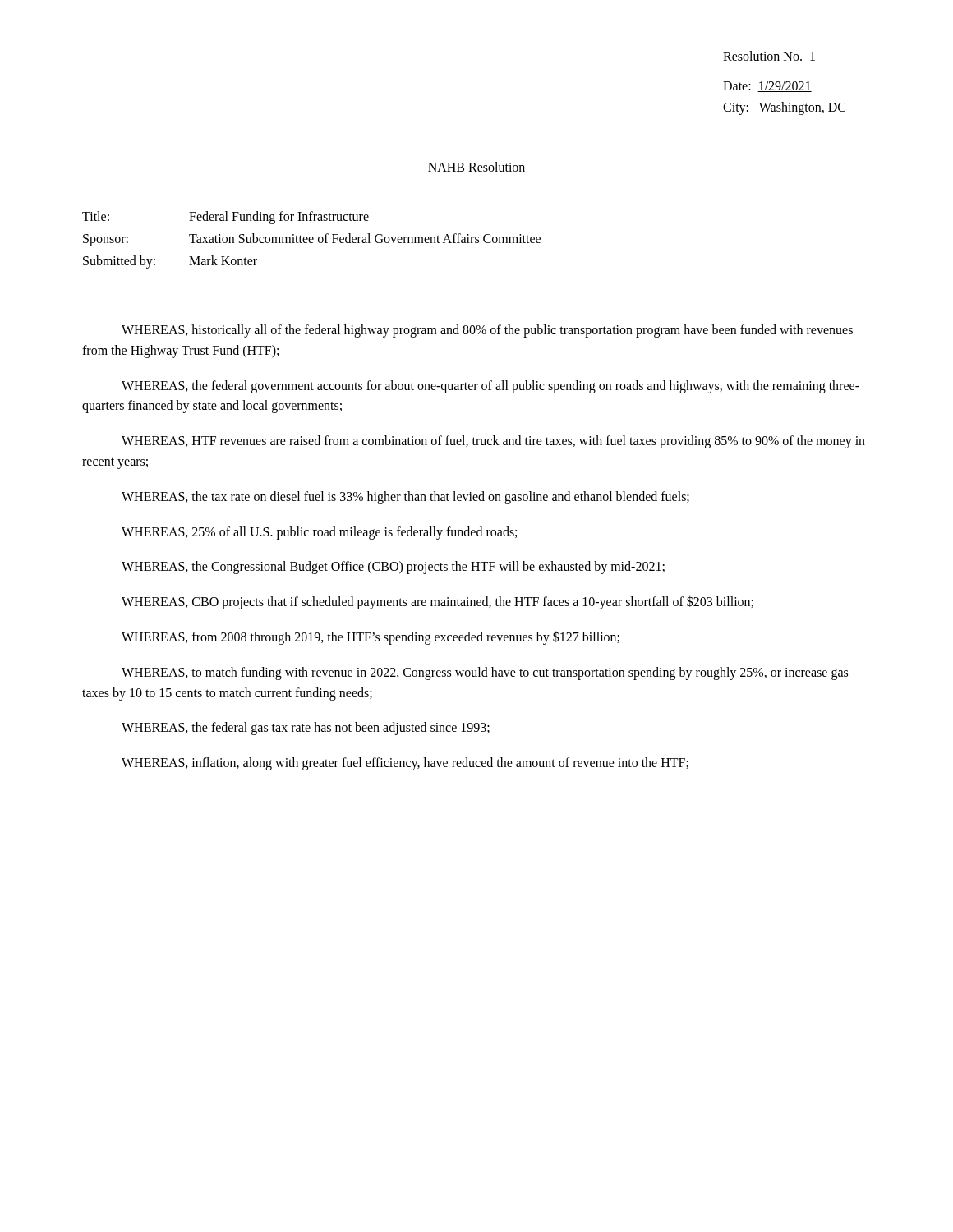Image resolution: width=953 pixels, height=1232 pixels.
Task: Find the text block that says "WHEREAS, the tax rate on diesel fuel"
Action: 406,496
